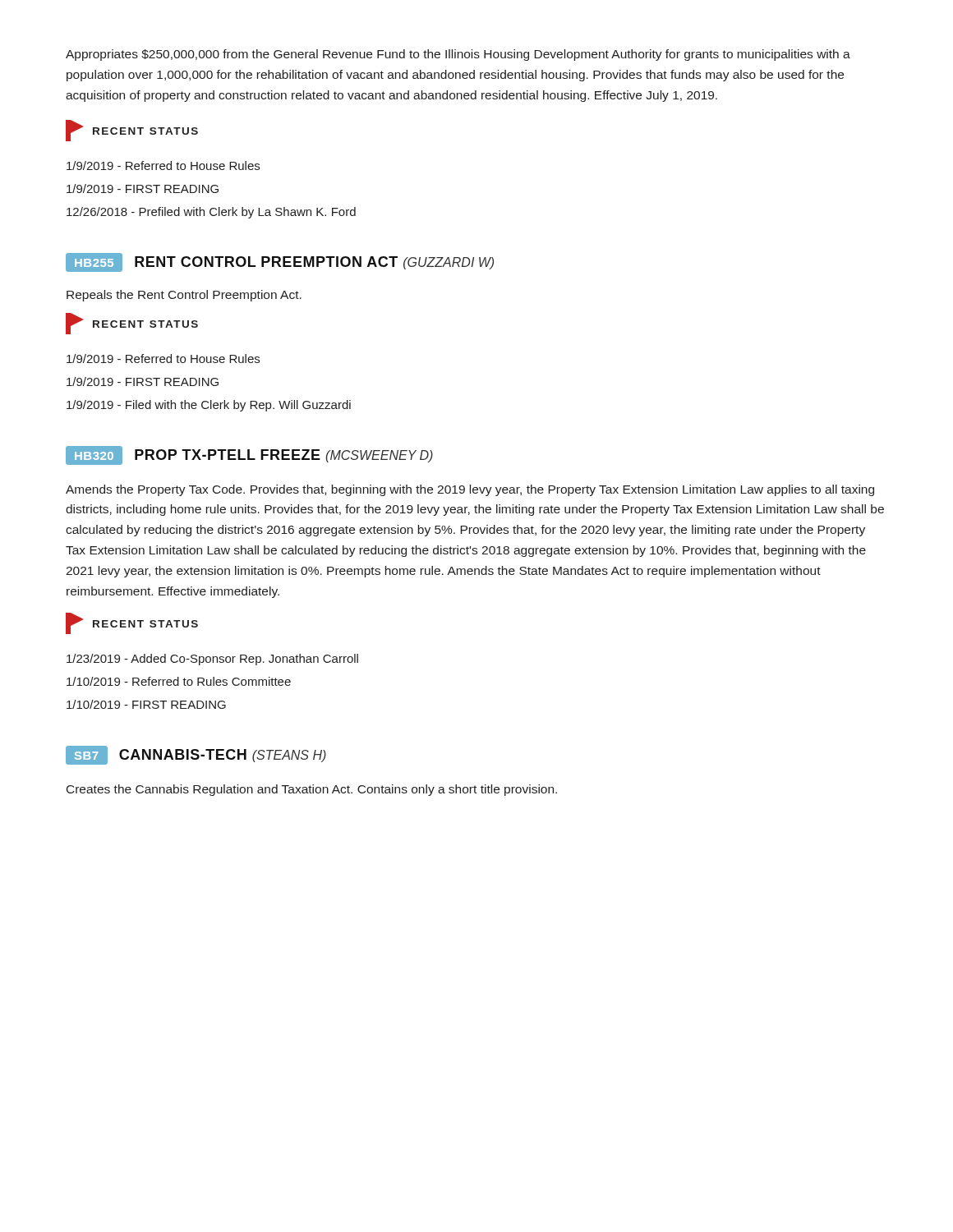Find the block on this page that starts "Appropriates $250,000,000 from the General Revenue"

coord(458,74)
